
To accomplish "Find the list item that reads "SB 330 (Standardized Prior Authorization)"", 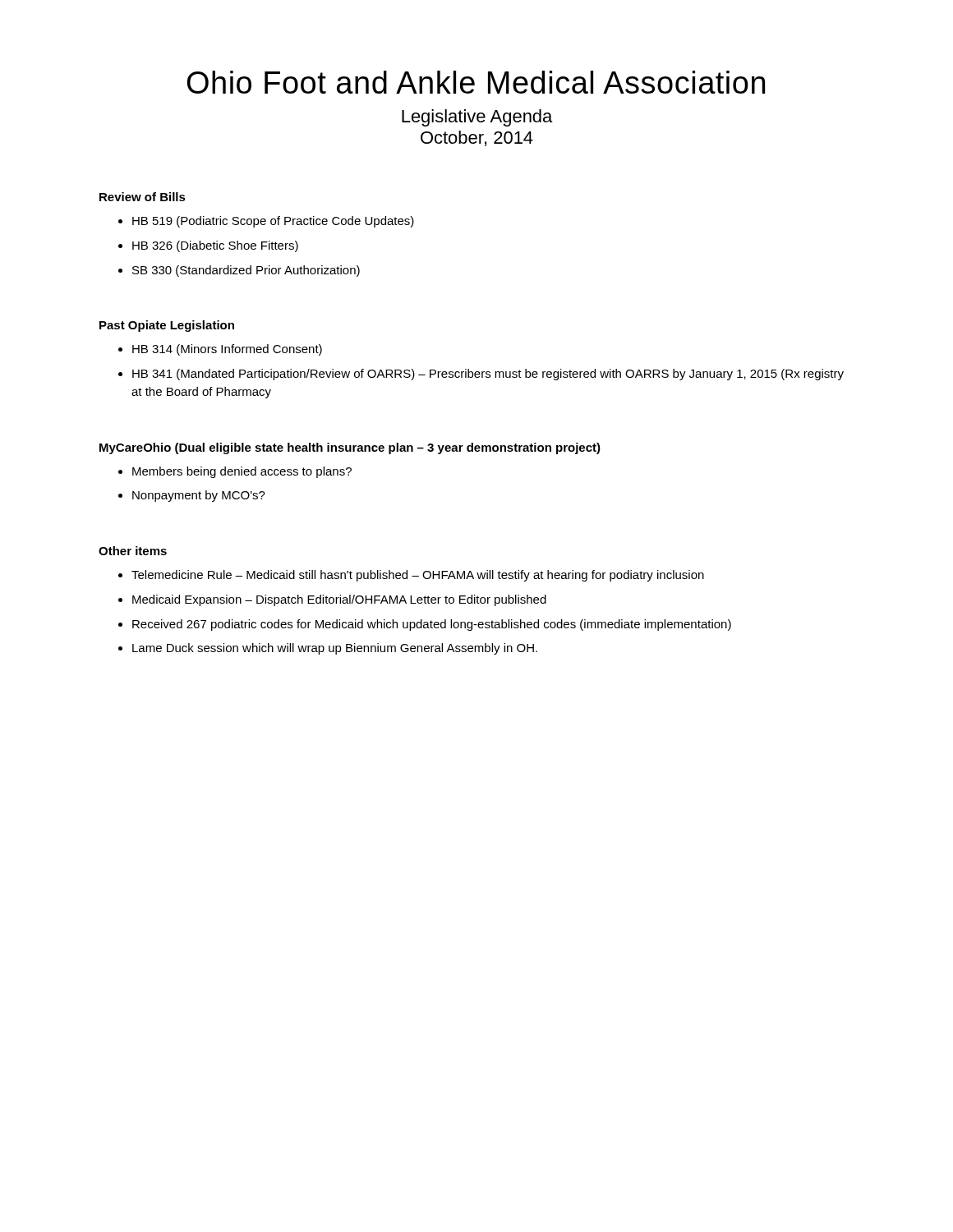I will tap(239, 271).
